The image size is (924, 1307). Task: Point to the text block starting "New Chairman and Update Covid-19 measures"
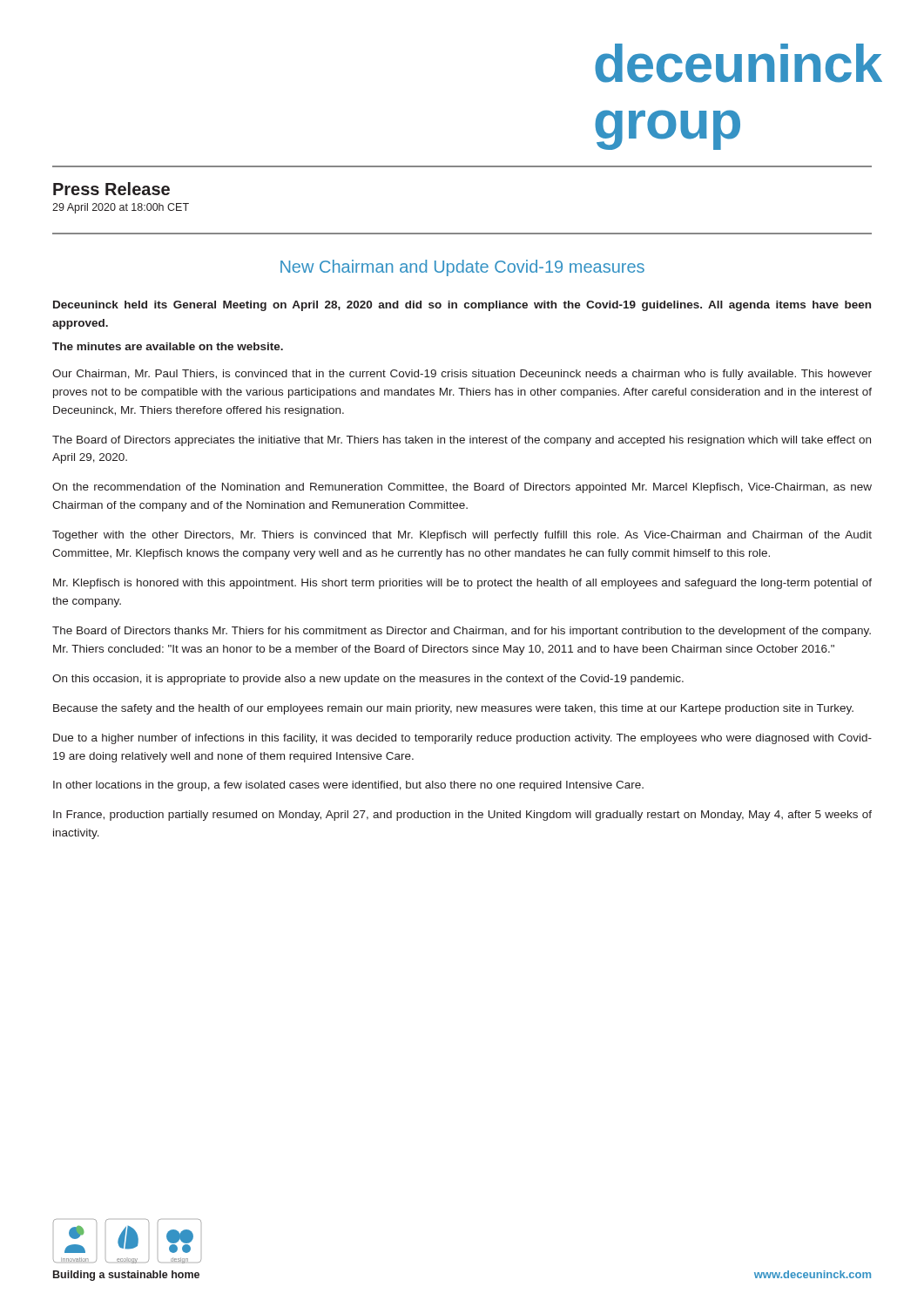(x=462, y=267)
